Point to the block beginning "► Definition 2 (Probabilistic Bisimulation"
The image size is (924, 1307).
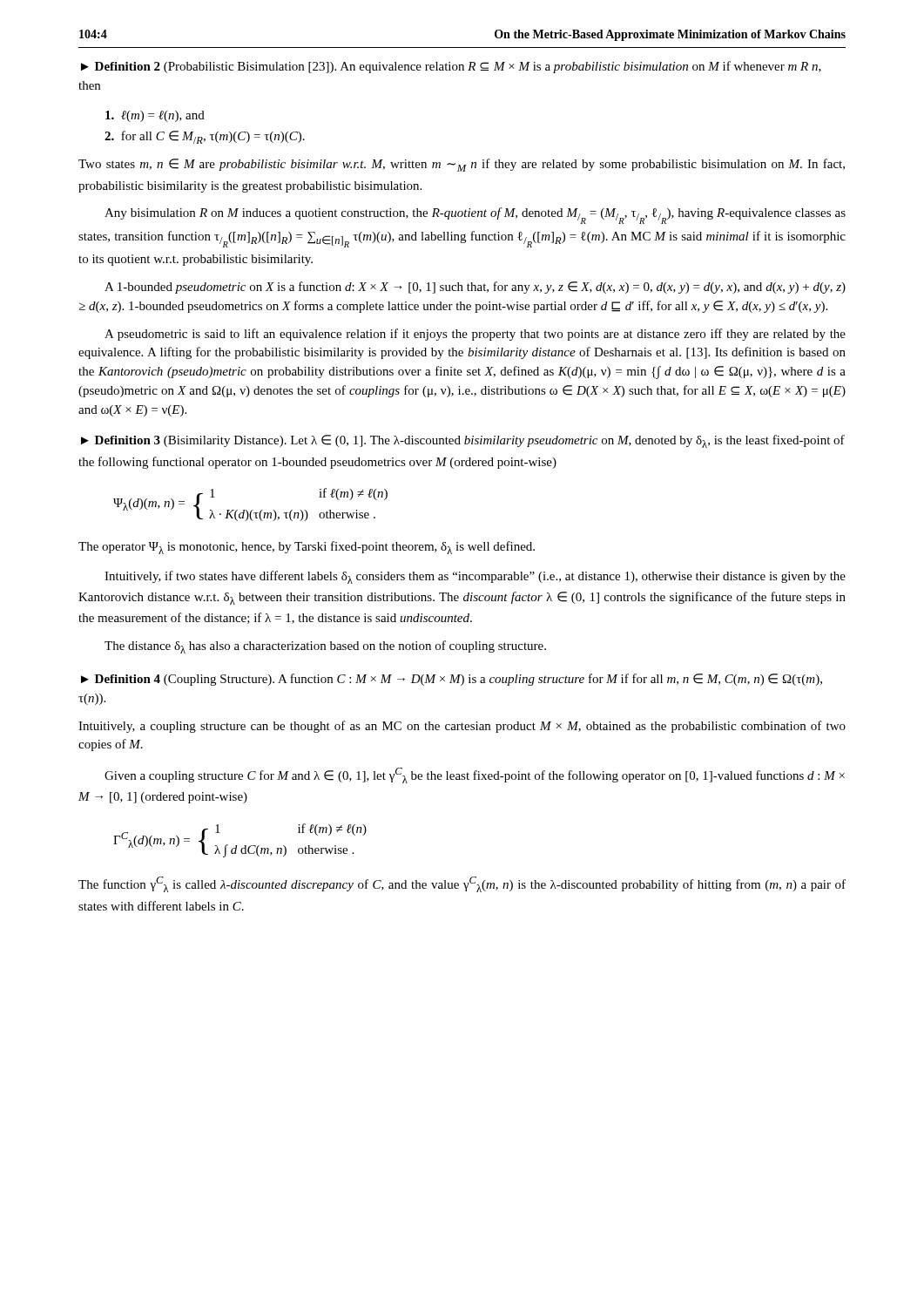[450, 76]
